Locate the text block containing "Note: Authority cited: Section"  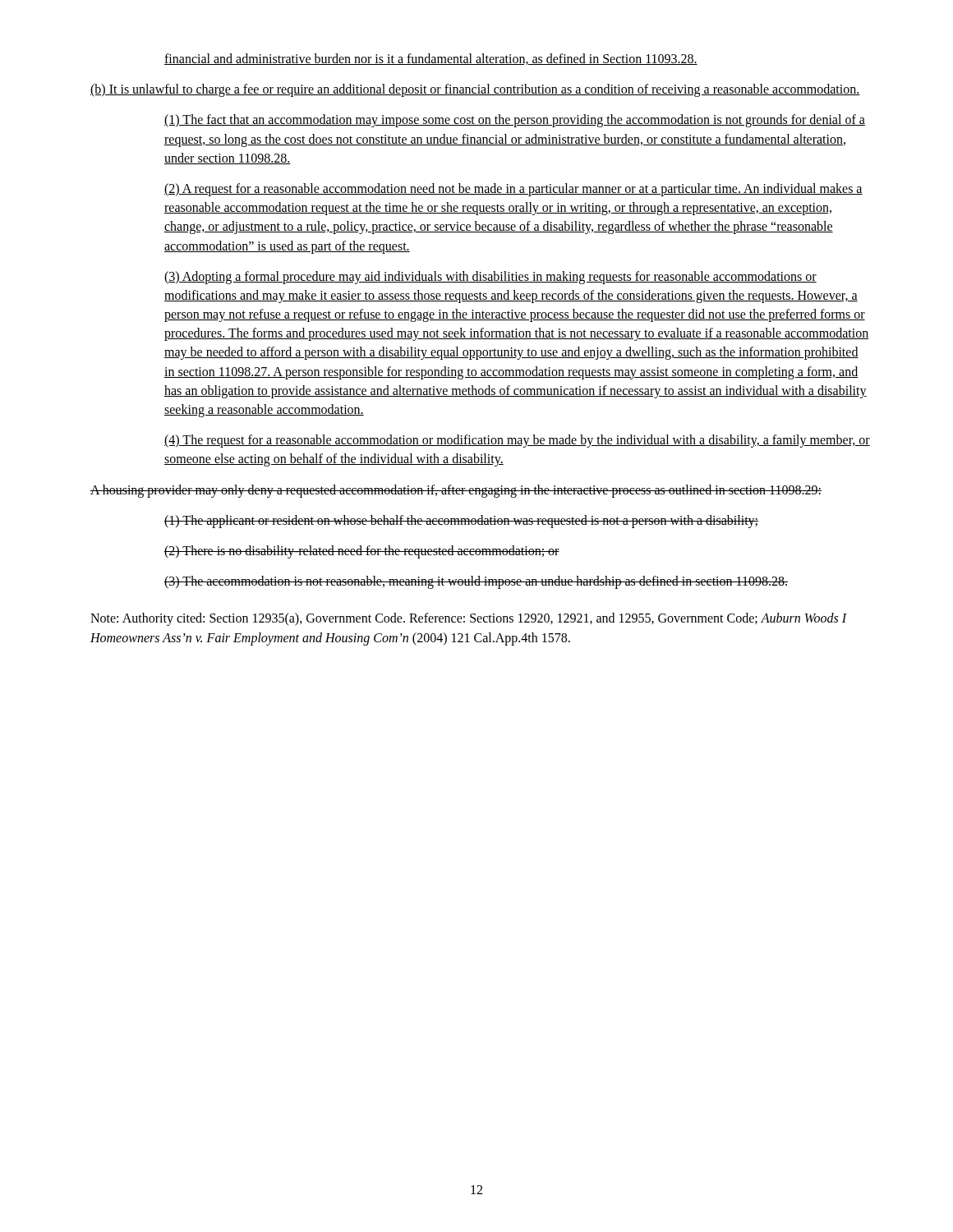[x=468, y=628]
